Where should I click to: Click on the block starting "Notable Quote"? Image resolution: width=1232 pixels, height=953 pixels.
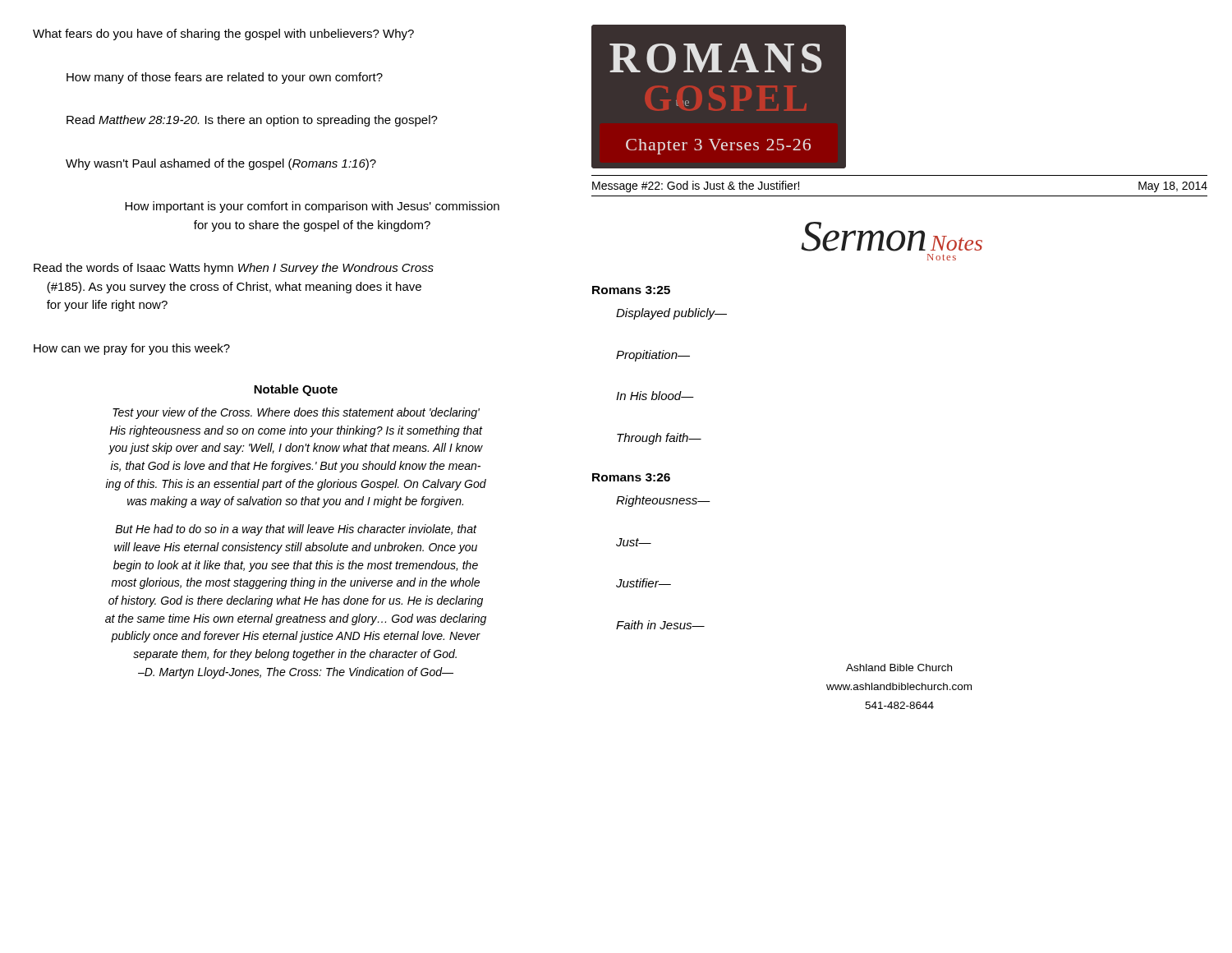296,389
